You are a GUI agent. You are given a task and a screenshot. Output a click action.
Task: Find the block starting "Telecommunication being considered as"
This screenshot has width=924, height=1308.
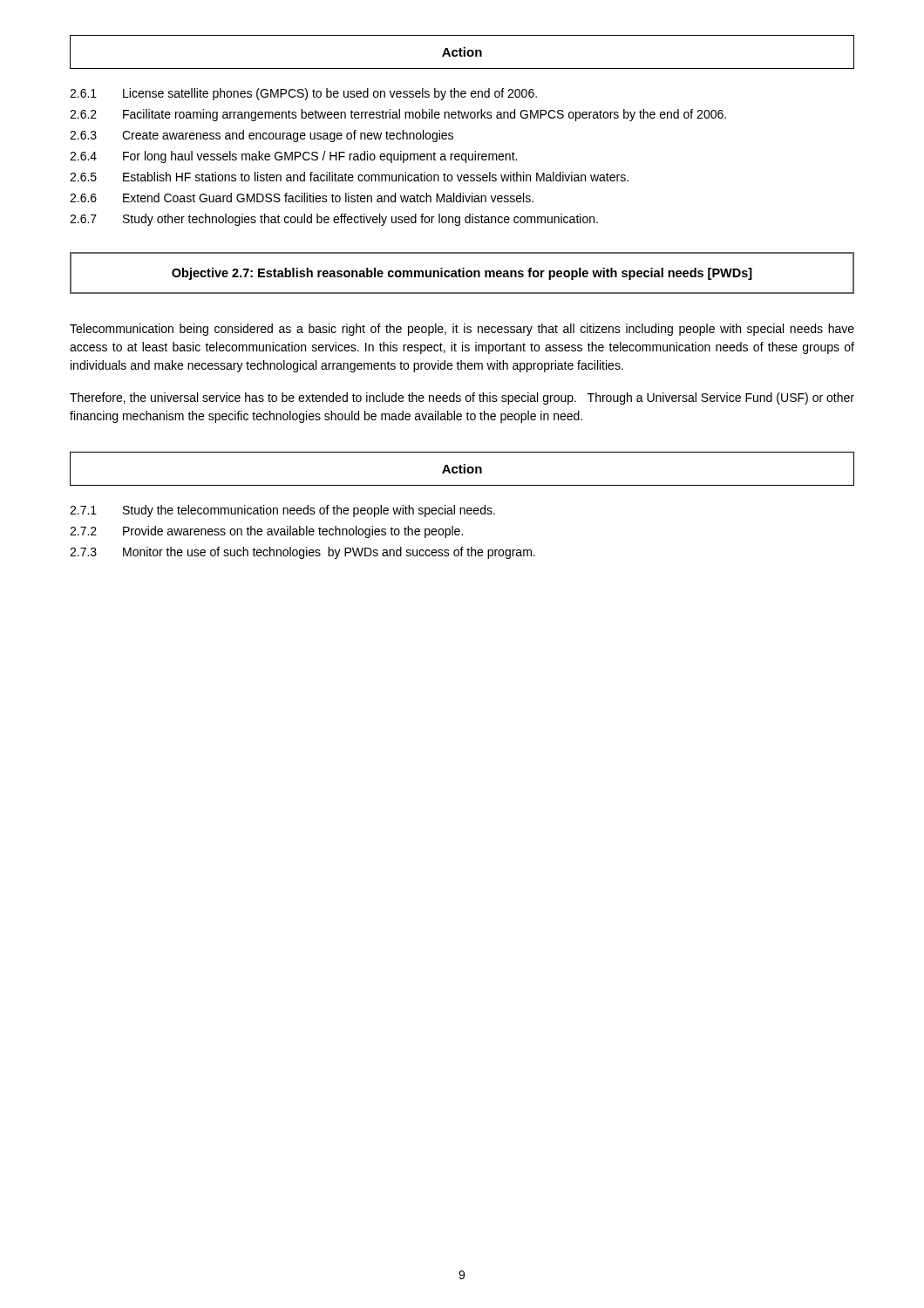(x=462, y=347)
